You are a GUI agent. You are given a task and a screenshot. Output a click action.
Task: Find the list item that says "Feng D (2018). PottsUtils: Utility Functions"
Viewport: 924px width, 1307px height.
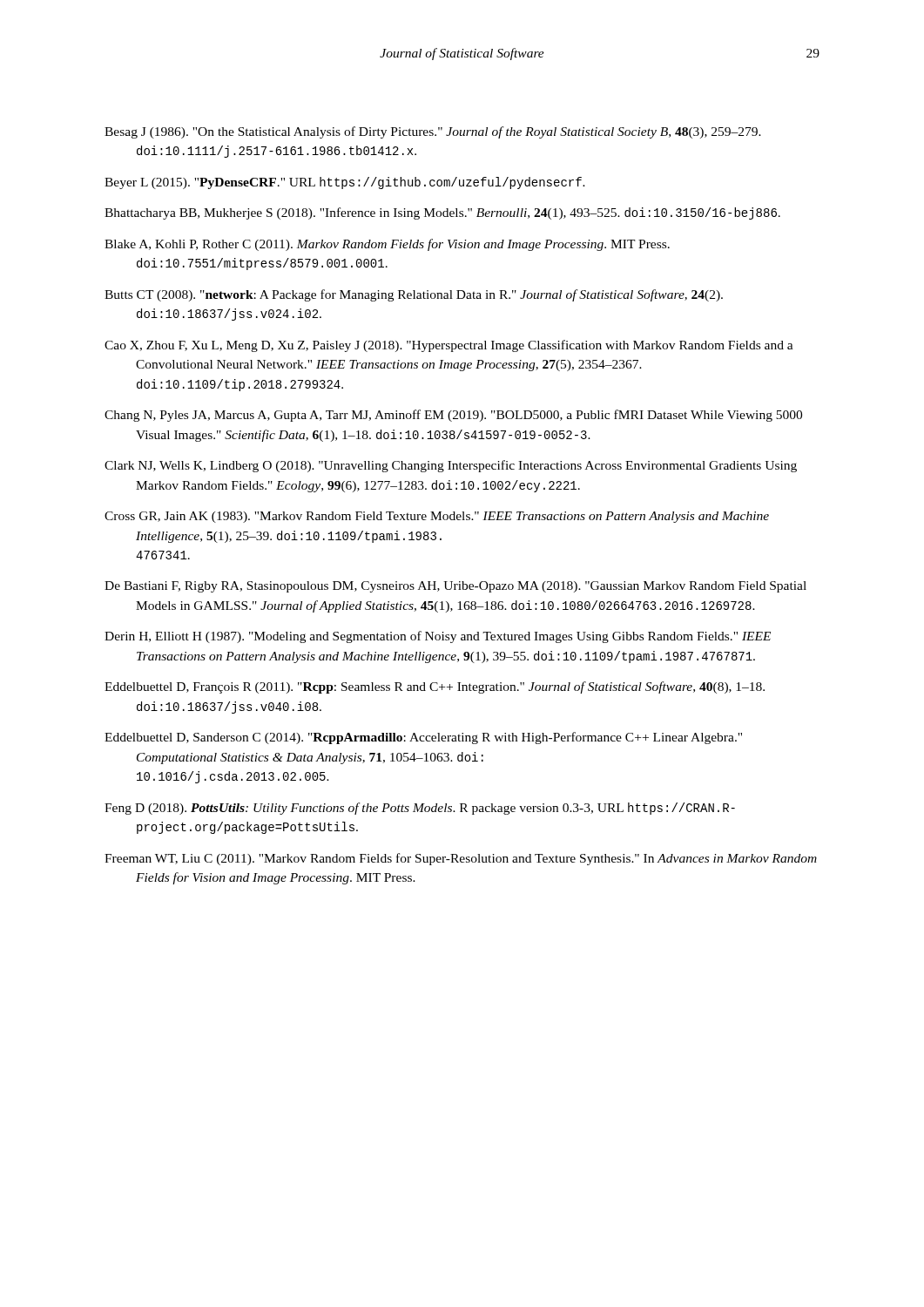point(421,817)
